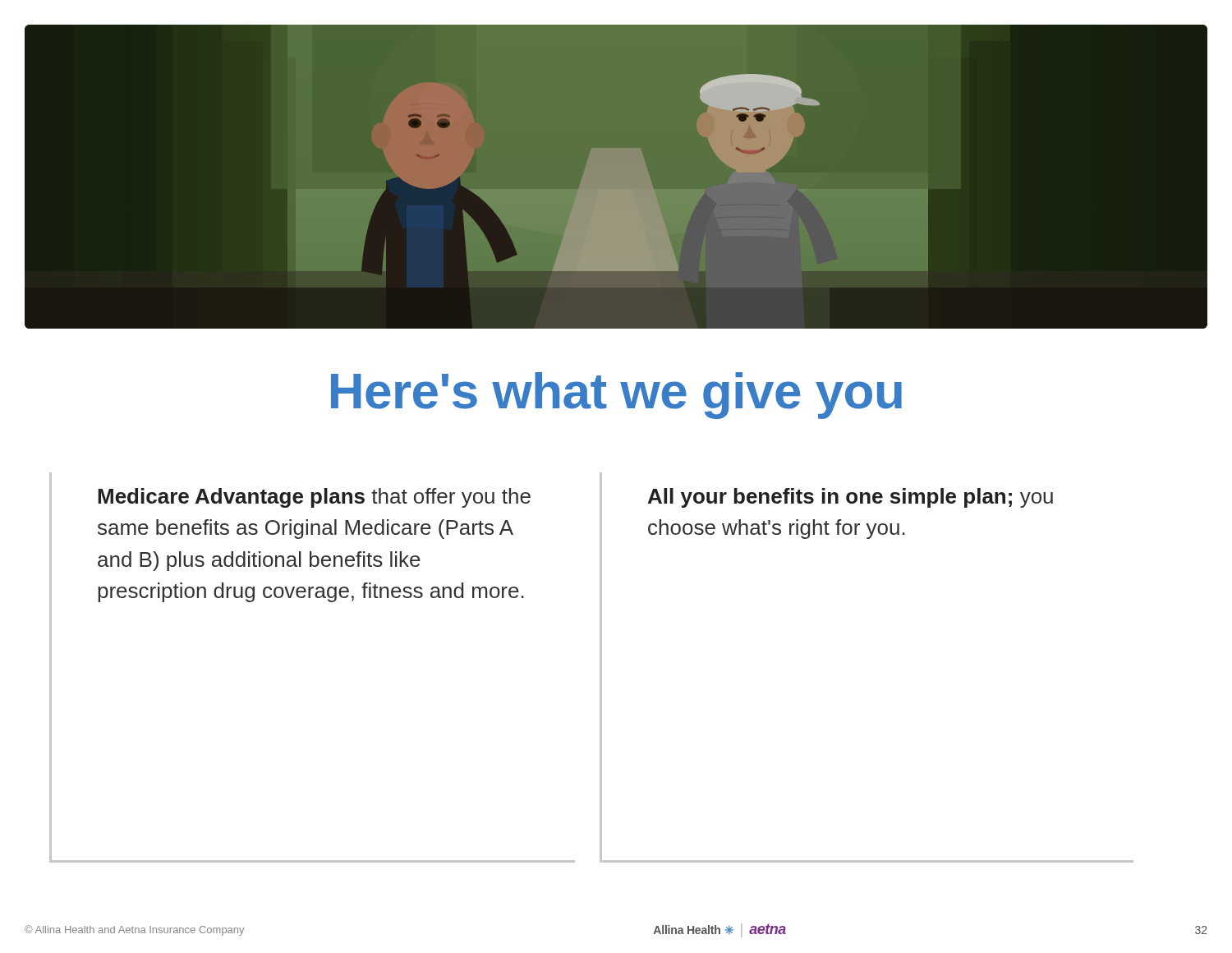The width and height of the screenshot is (1232, 953).
Task: Point to the text block starting "All your benefits in one simple plan;"
Action: click(x=870, y=512)
